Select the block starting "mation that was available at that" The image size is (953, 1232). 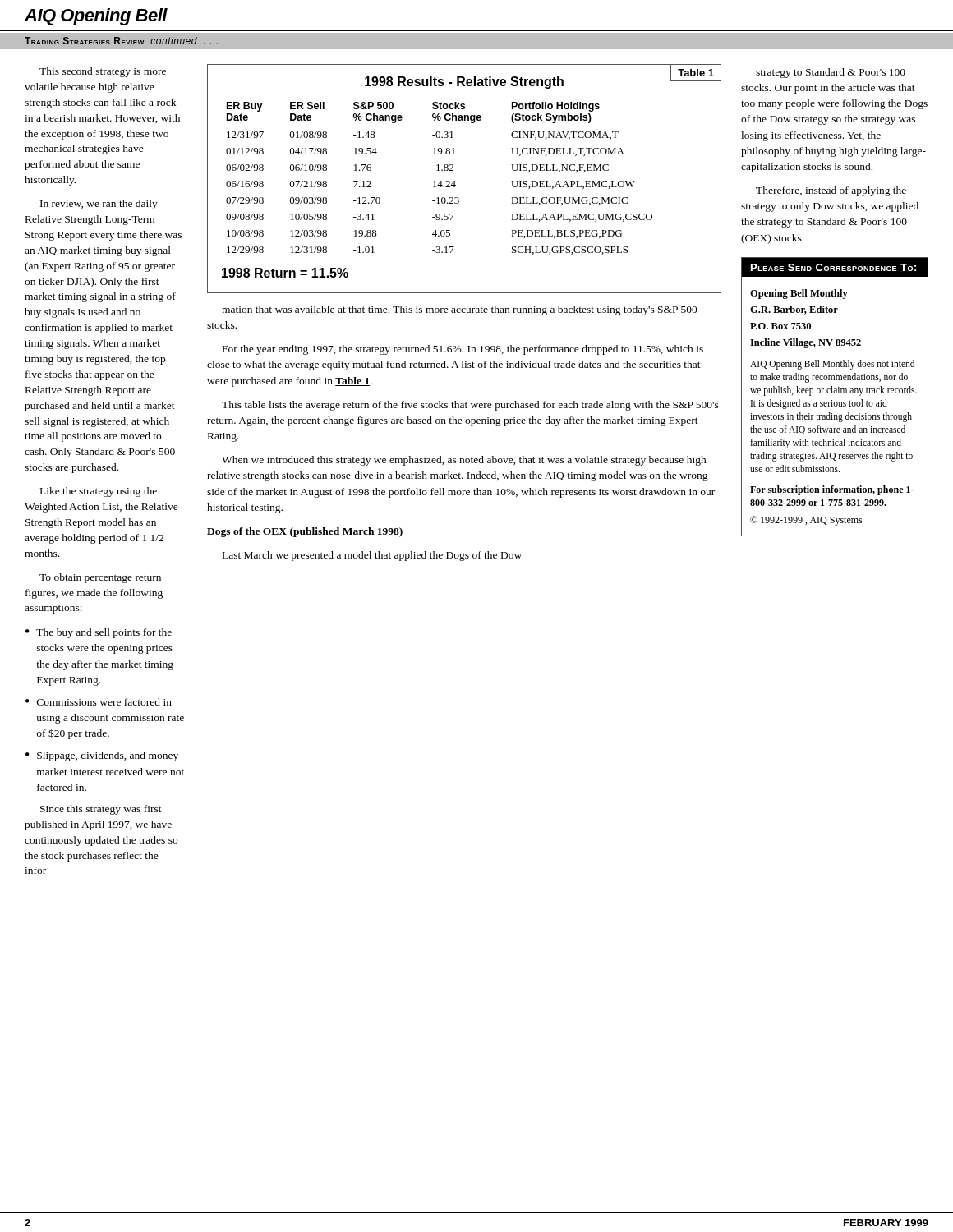(x=452, y=317)
